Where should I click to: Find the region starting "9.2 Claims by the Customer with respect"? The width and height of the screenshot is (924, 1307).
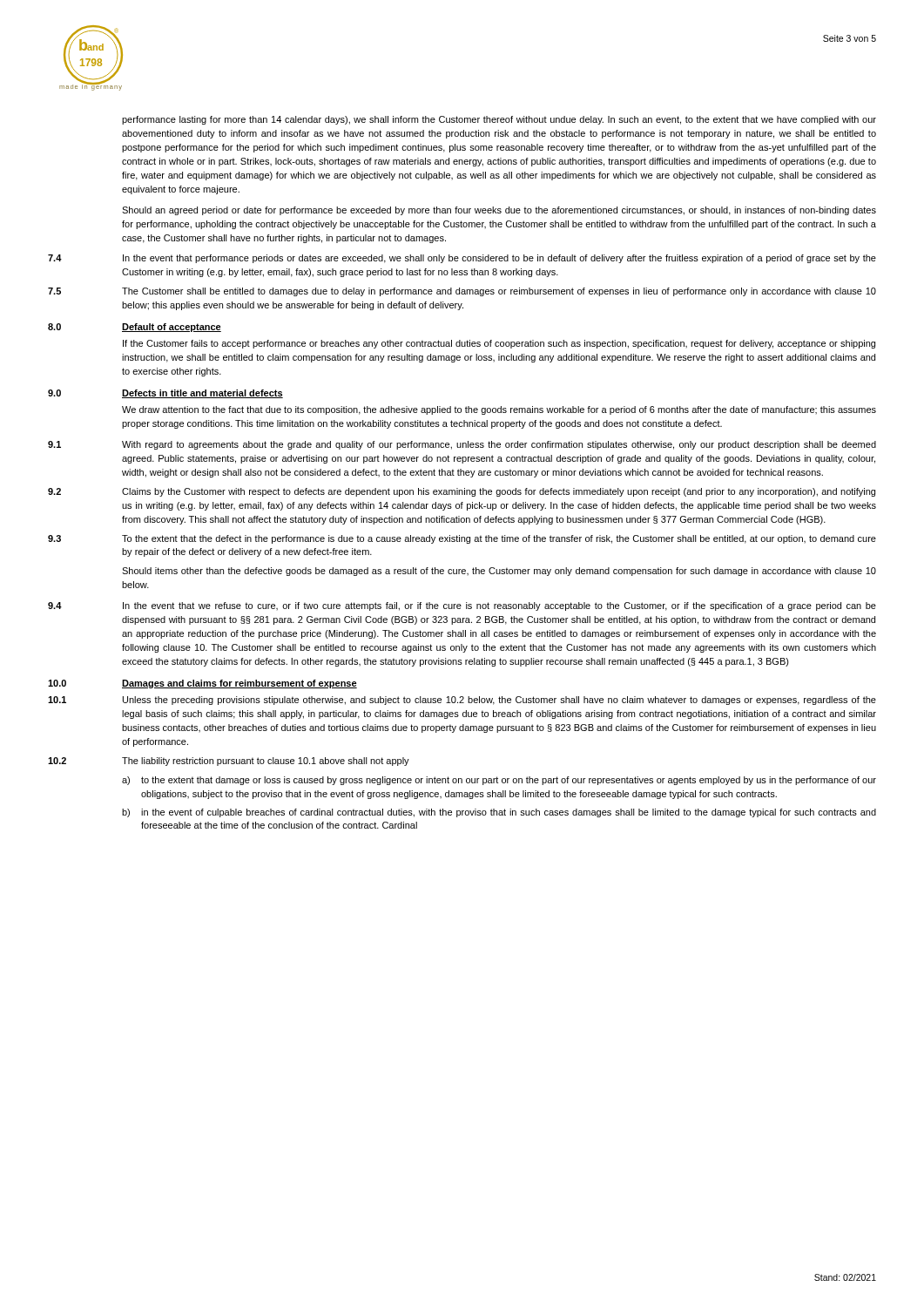pos(462,506)
